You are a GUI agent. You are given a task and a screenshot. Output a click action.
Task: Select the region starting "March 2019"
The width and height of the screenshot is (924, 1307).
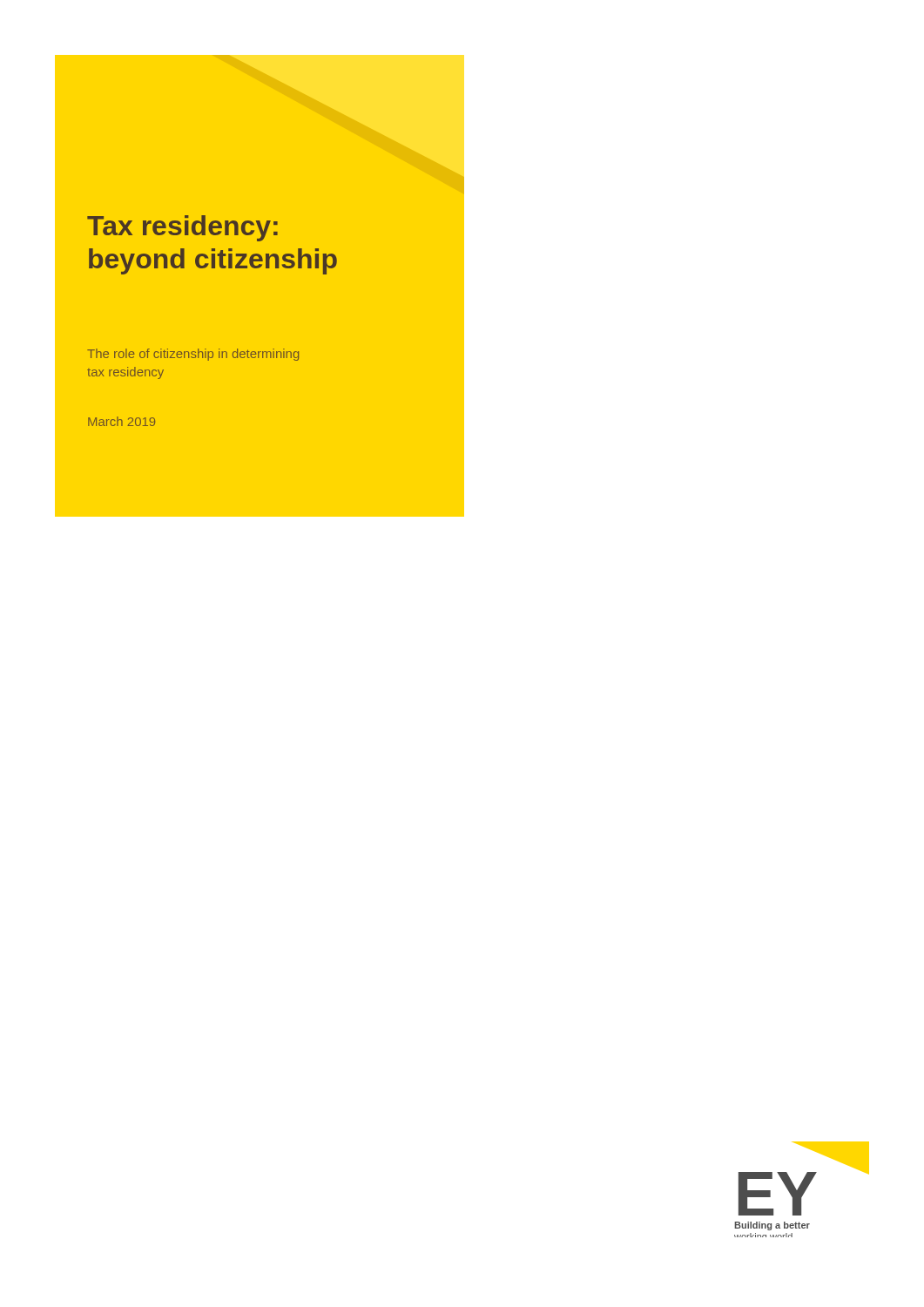122,421
